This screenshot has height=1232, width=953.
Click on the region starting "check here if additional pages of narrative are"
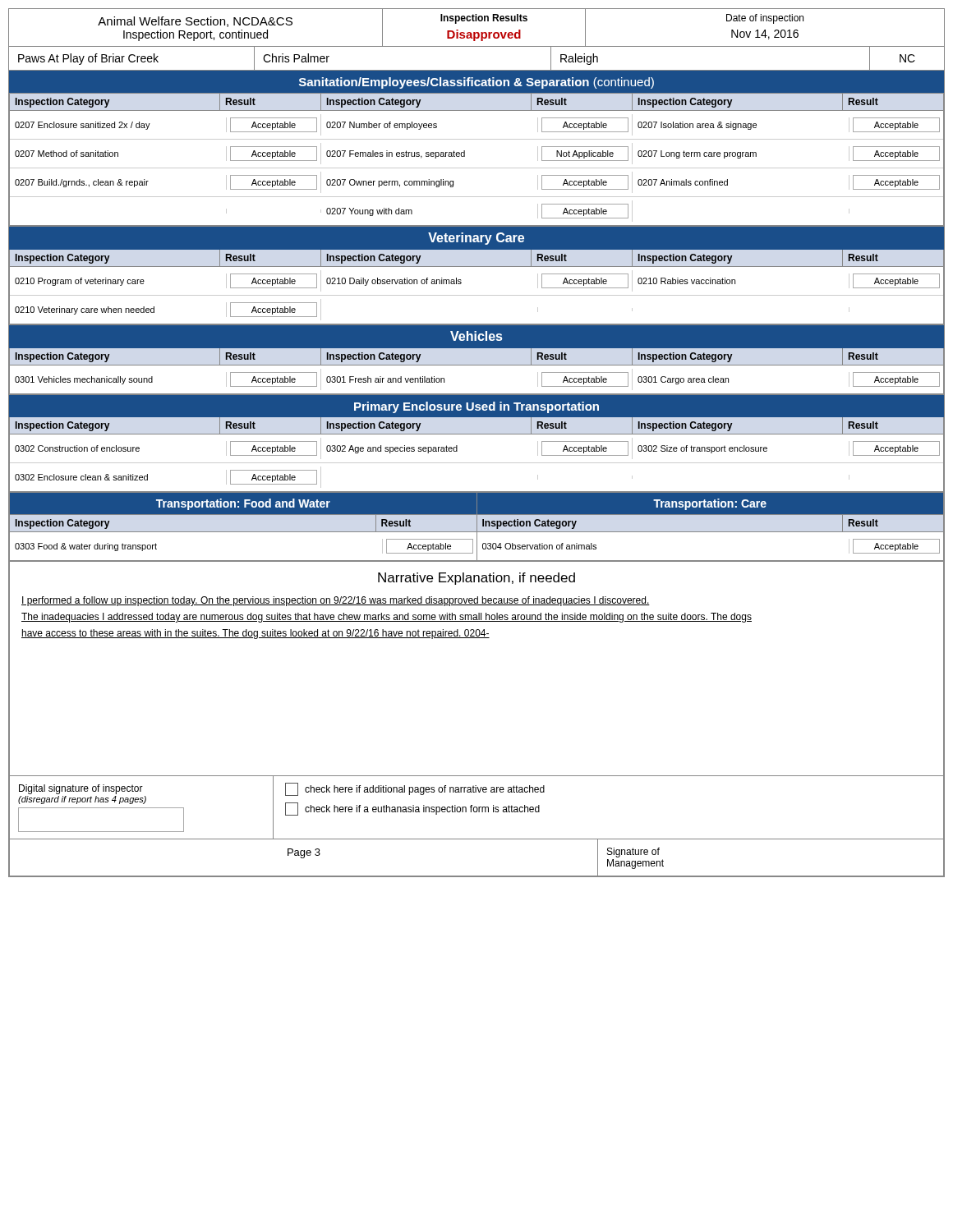[415, 789]
